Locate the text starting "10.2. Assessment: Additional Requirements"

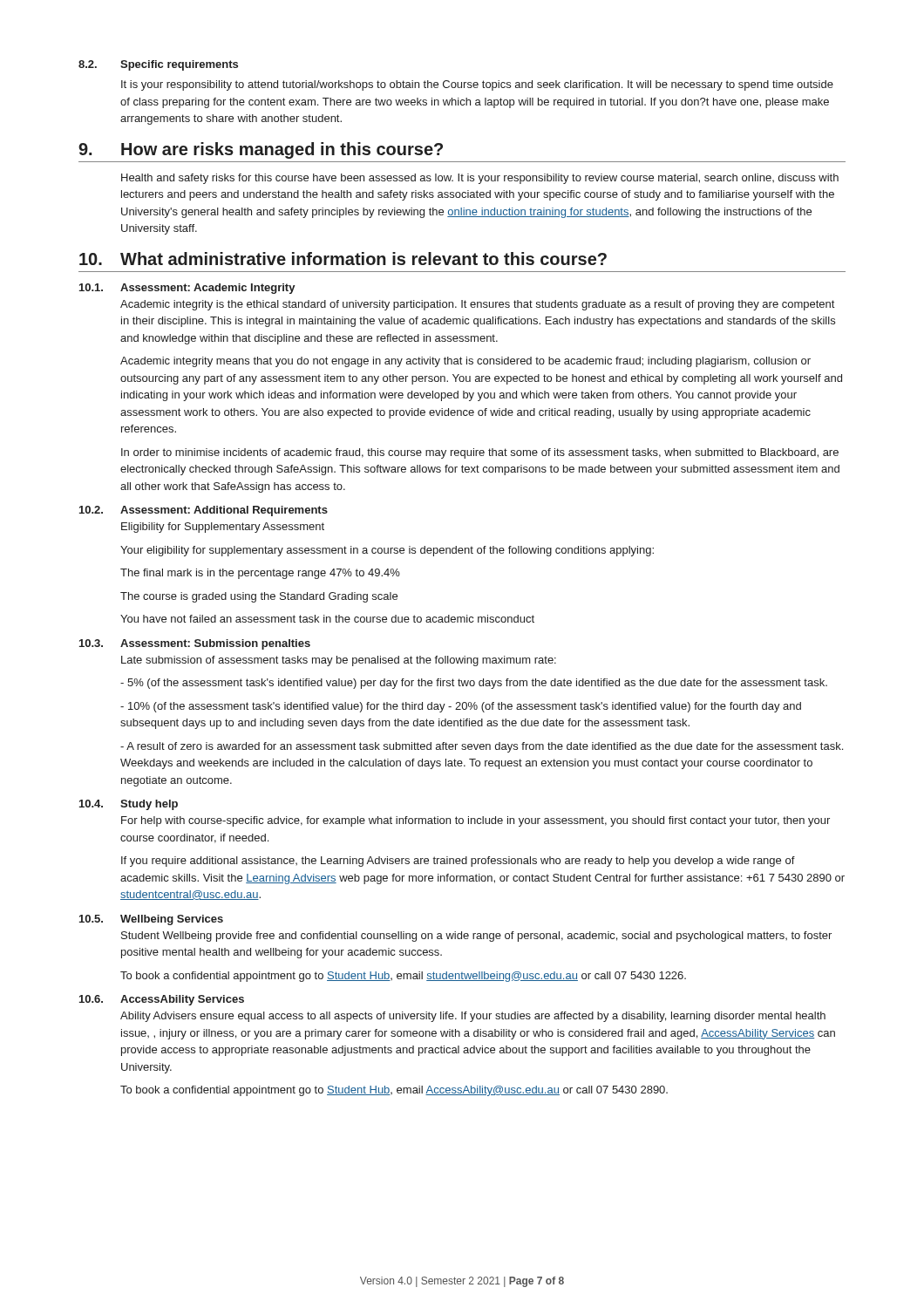click(204, 511)
